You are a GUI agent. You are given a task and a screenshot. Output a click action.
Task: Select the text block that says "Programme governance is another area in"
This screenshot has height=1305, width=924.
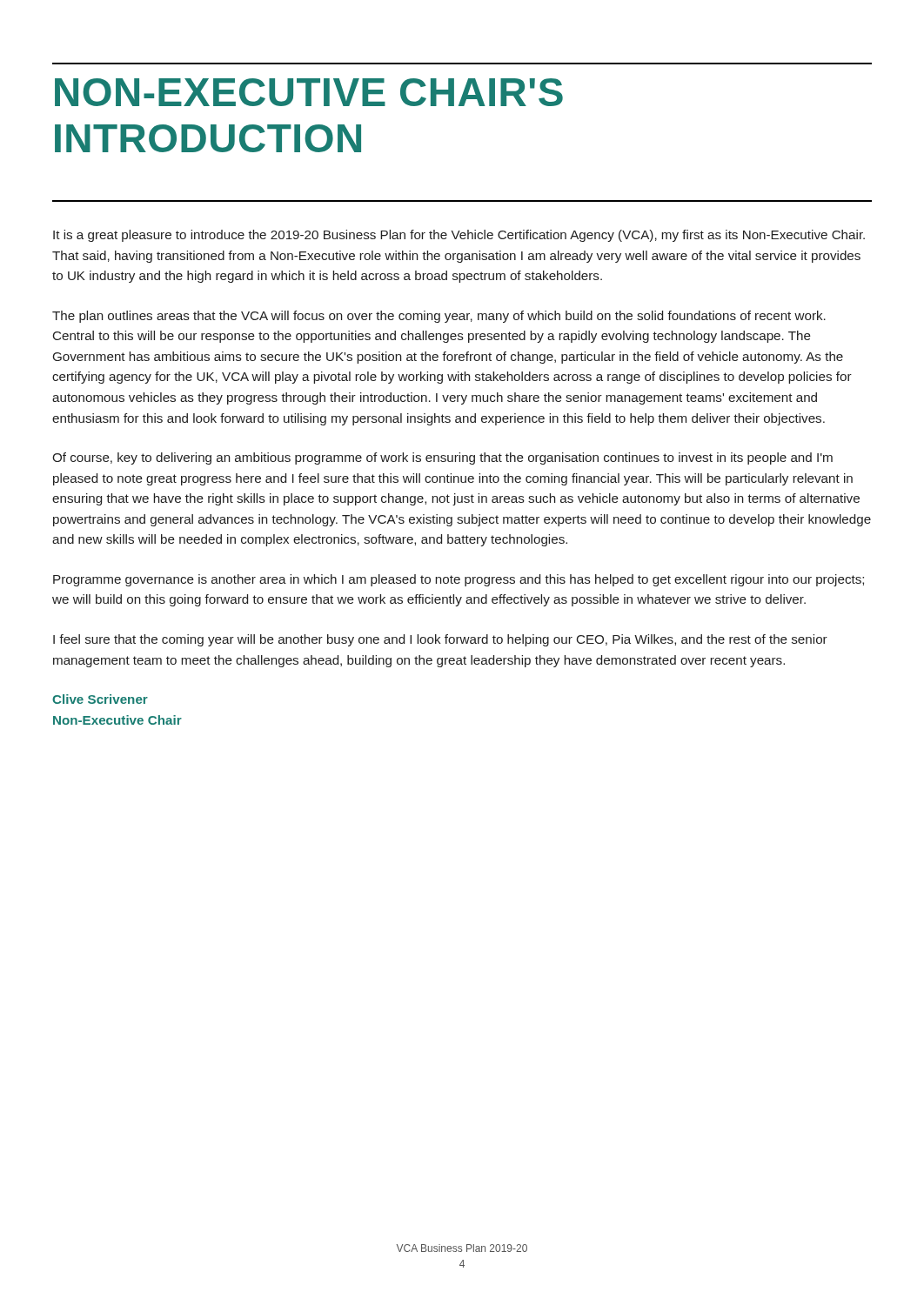tap(462, 589)
